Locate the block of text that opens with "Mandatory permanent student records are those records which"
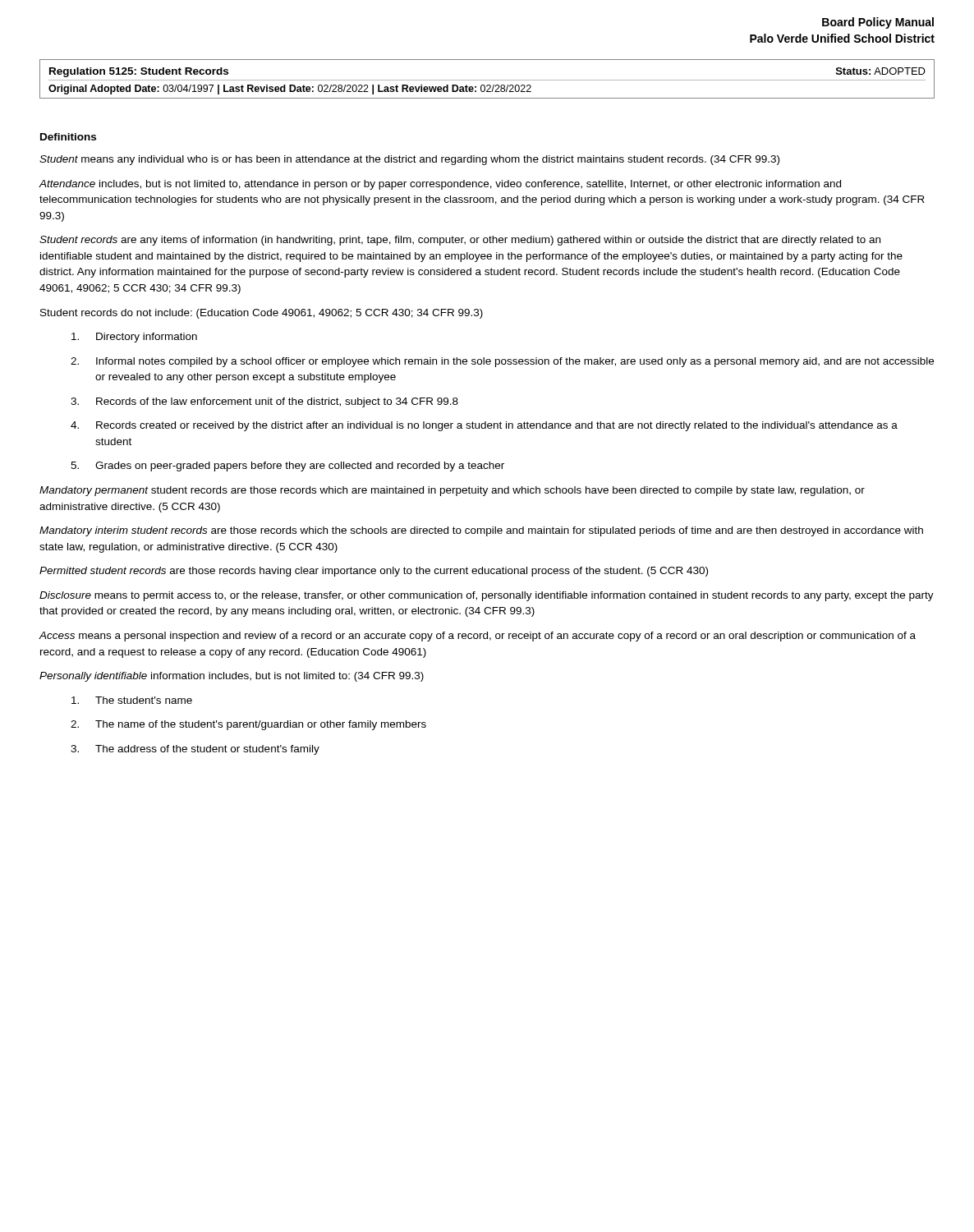This screenshot has height=1232, width=974. 452,498
